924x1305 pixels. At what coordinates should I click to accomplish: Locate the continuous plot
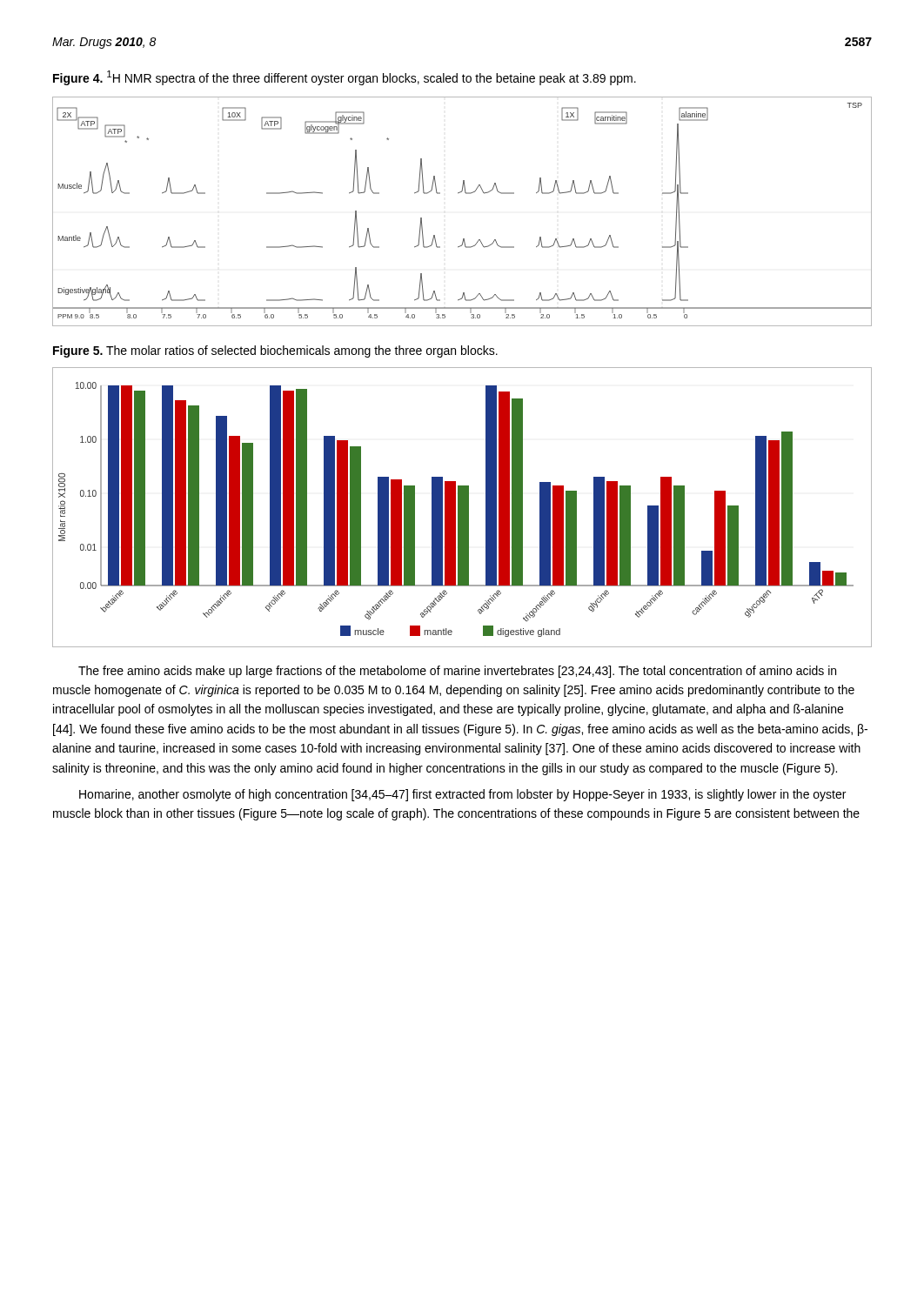click(x=462, y=211)
